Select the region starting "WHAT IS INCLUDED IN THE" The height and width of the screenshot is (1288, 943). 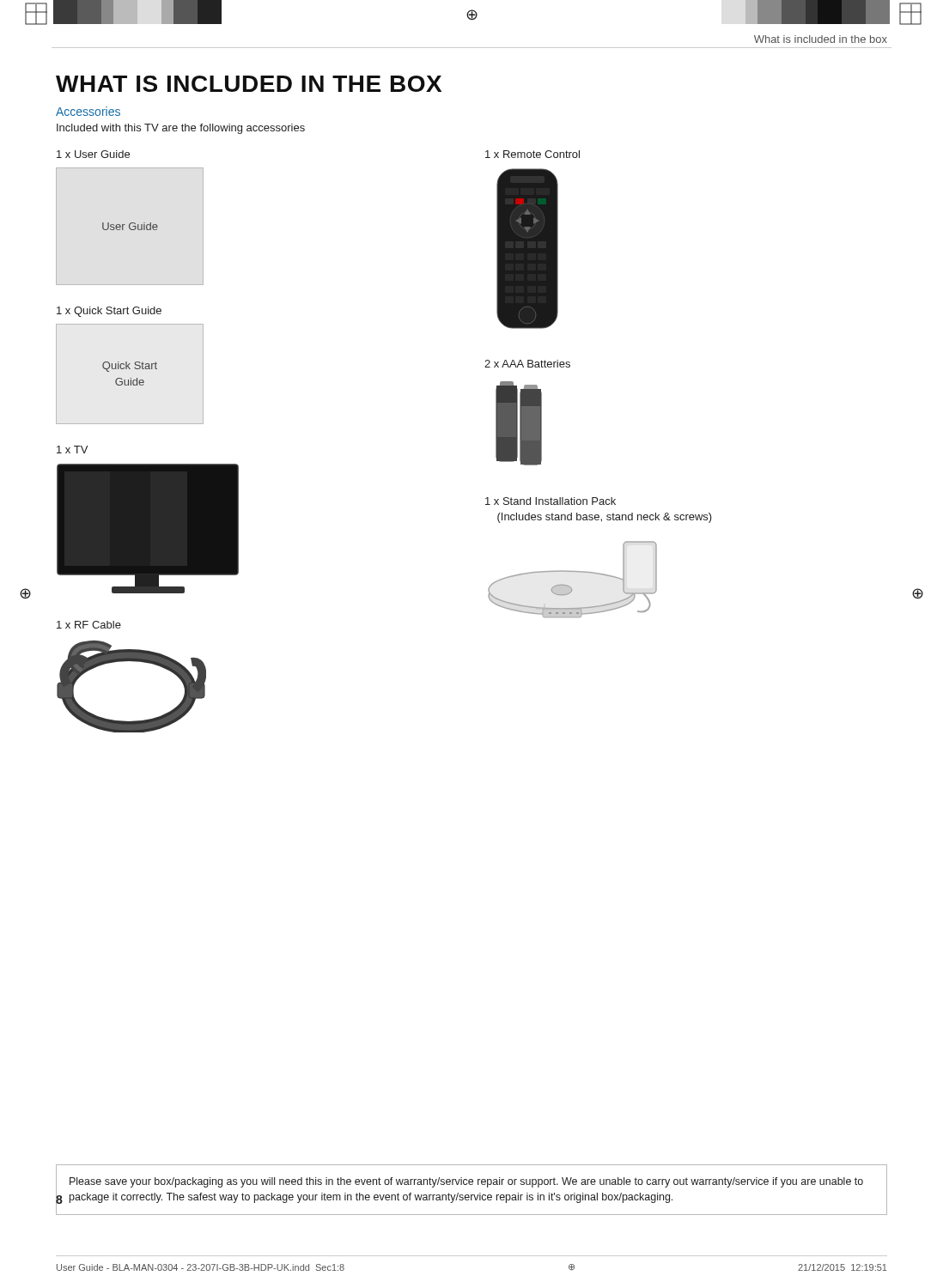[249, 84]
